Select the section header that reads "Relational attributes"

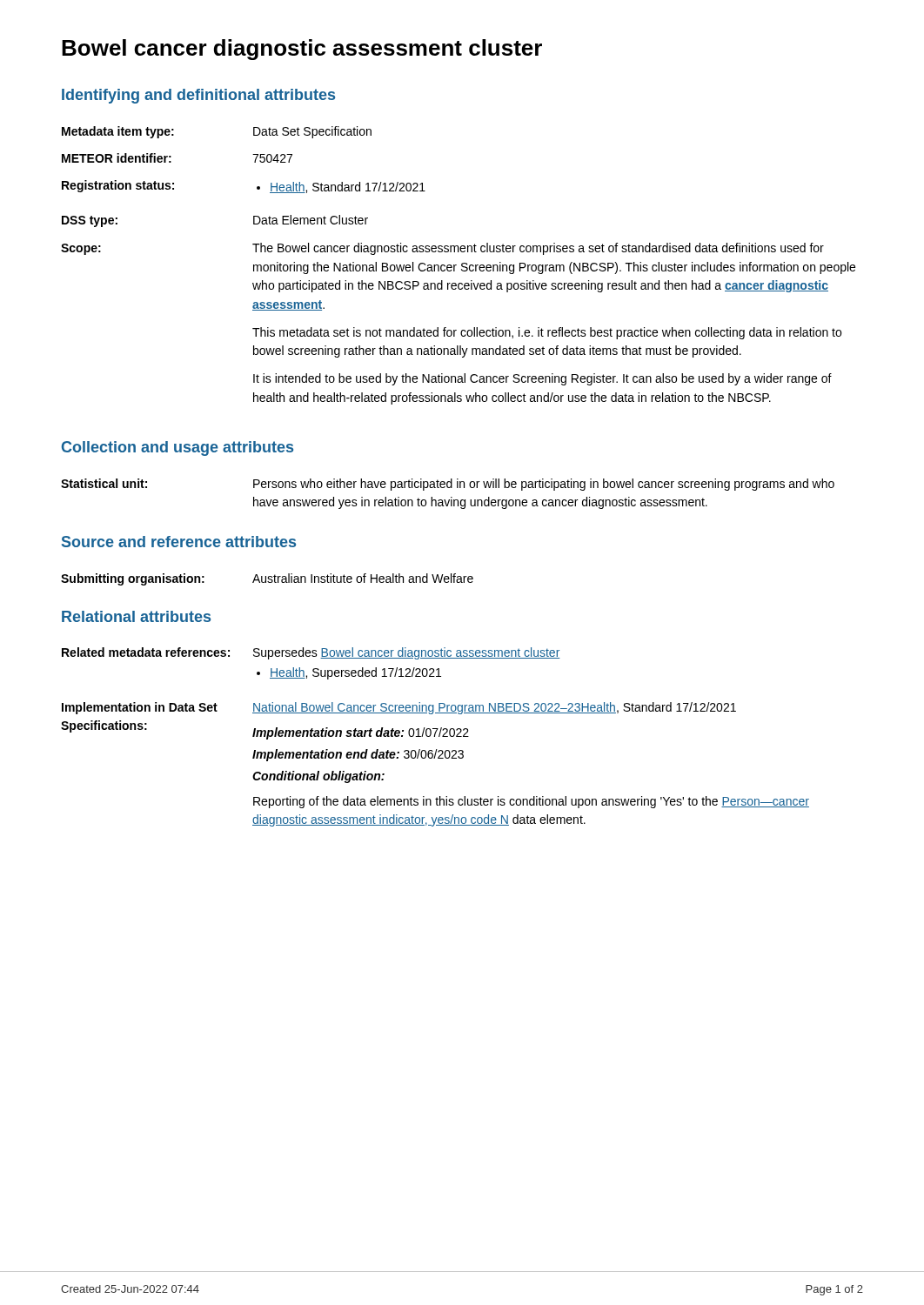tap(136, 616)
